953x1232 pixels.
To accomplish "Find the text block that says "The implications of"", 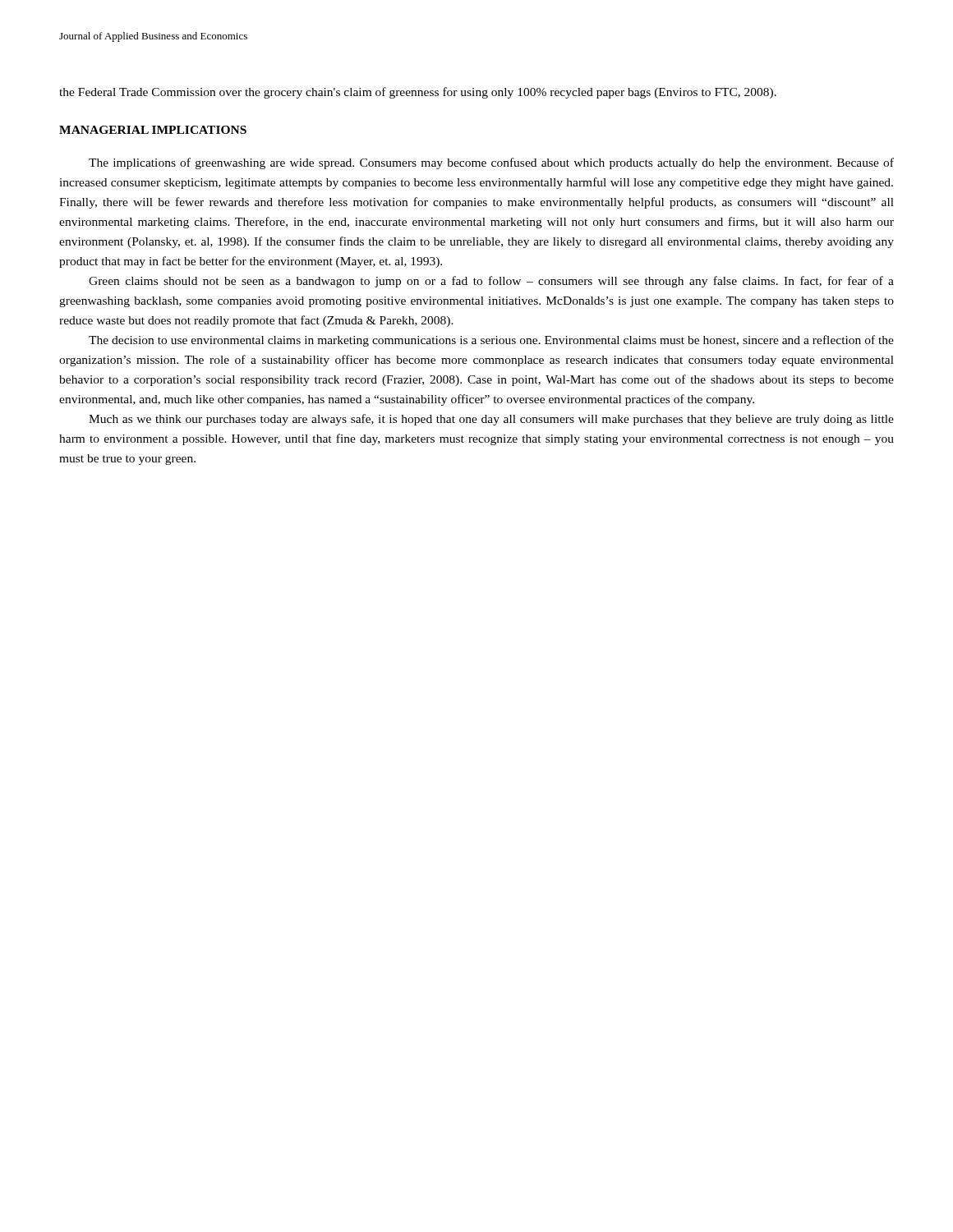I will (x=476, y=212).
